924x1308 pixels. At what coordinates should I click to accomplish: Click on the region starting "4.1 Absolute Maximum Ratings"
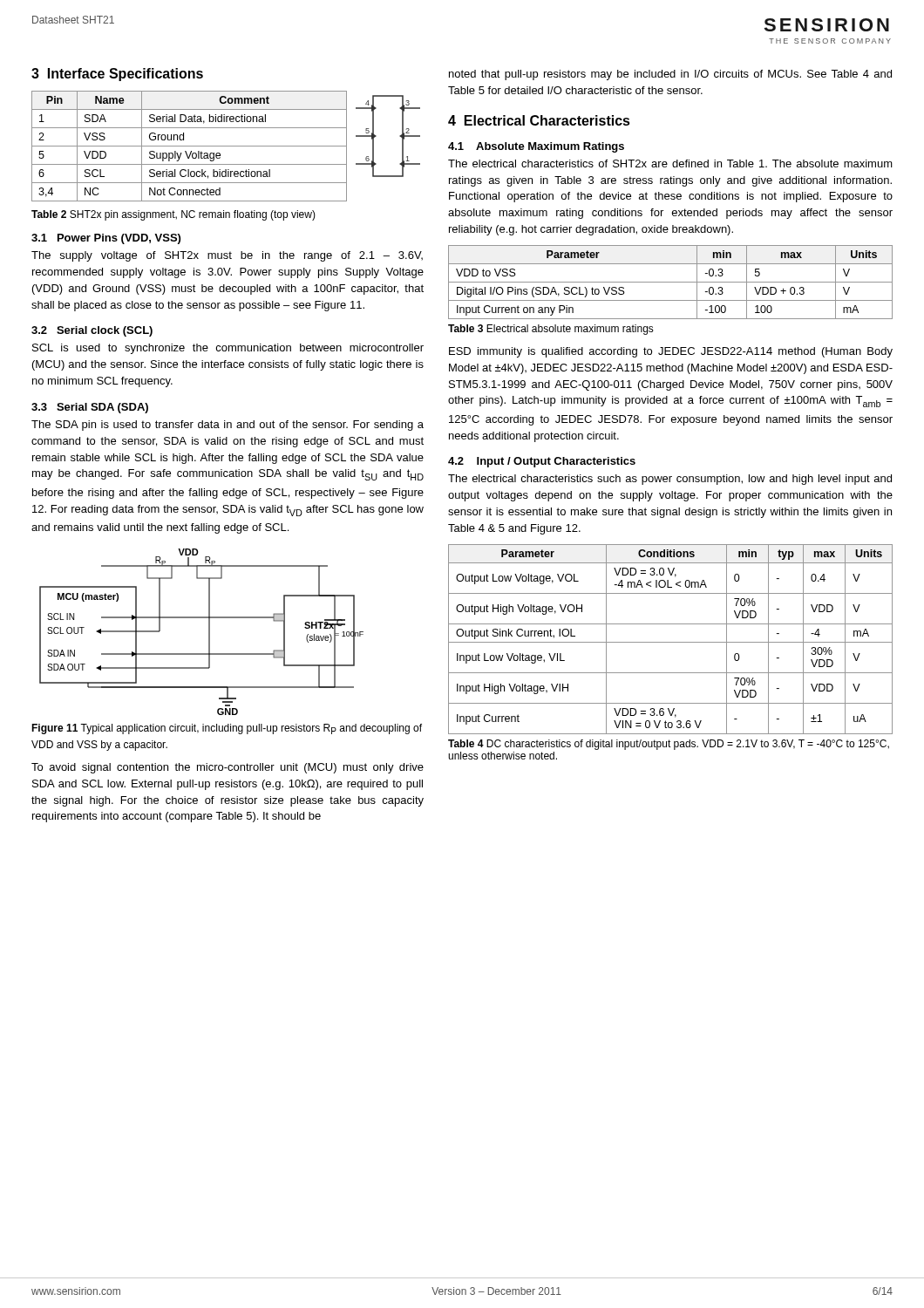[536, 147]
